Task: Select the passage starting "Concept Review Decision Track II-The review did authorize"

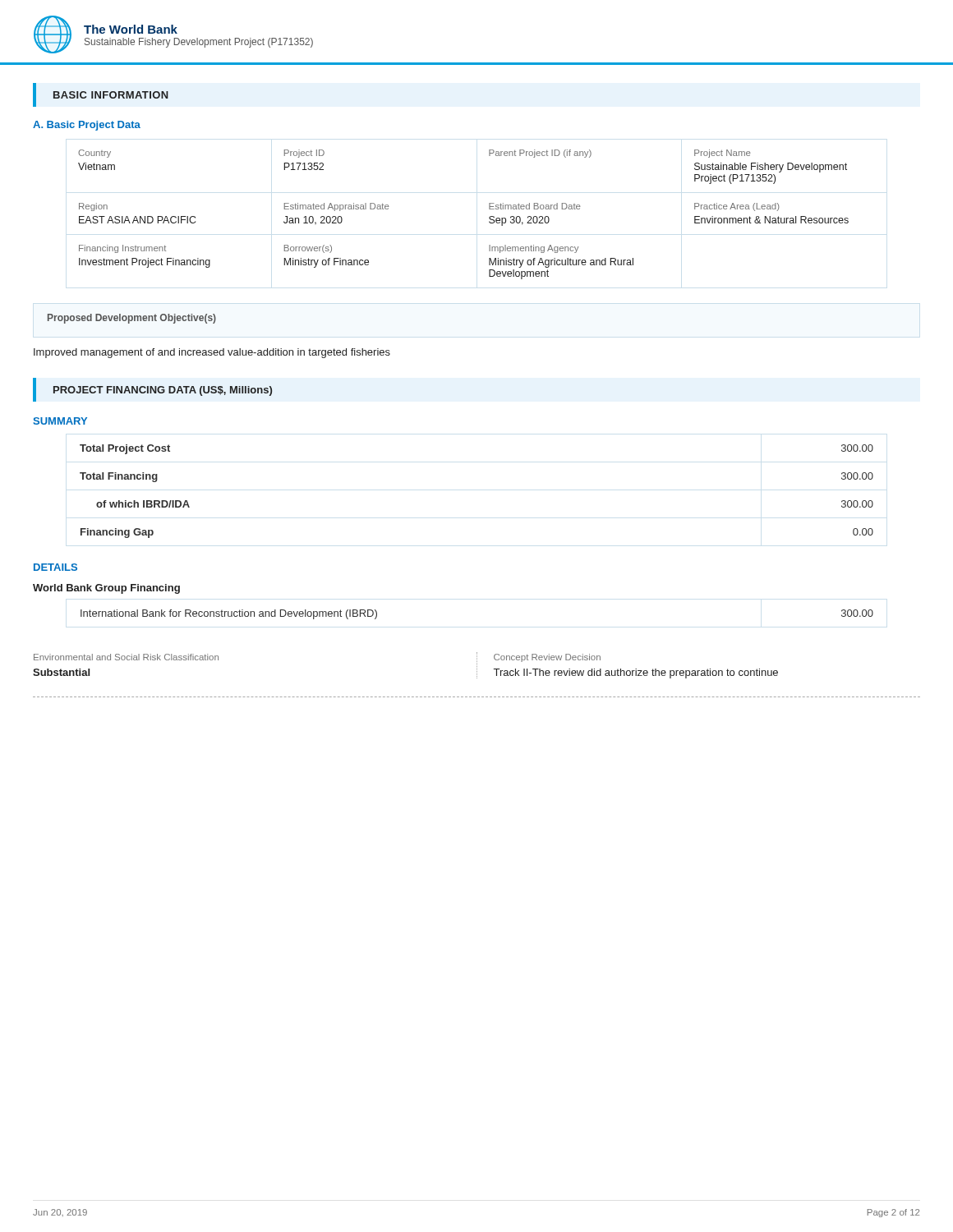Action: click(x=707, y=665)
